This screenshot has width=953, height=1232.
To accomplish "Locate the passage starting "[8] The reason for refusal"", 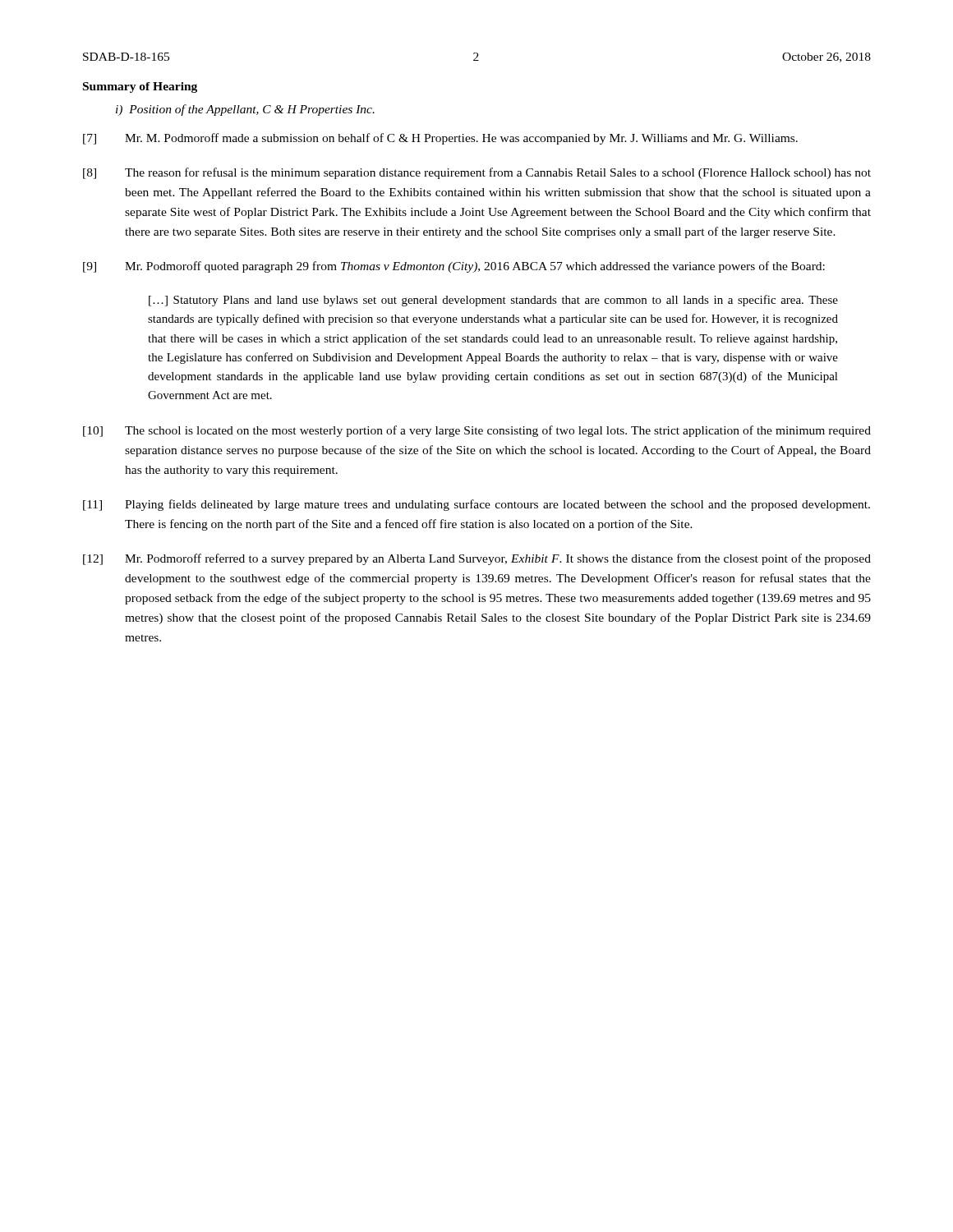I will click(x=476, y=202).
